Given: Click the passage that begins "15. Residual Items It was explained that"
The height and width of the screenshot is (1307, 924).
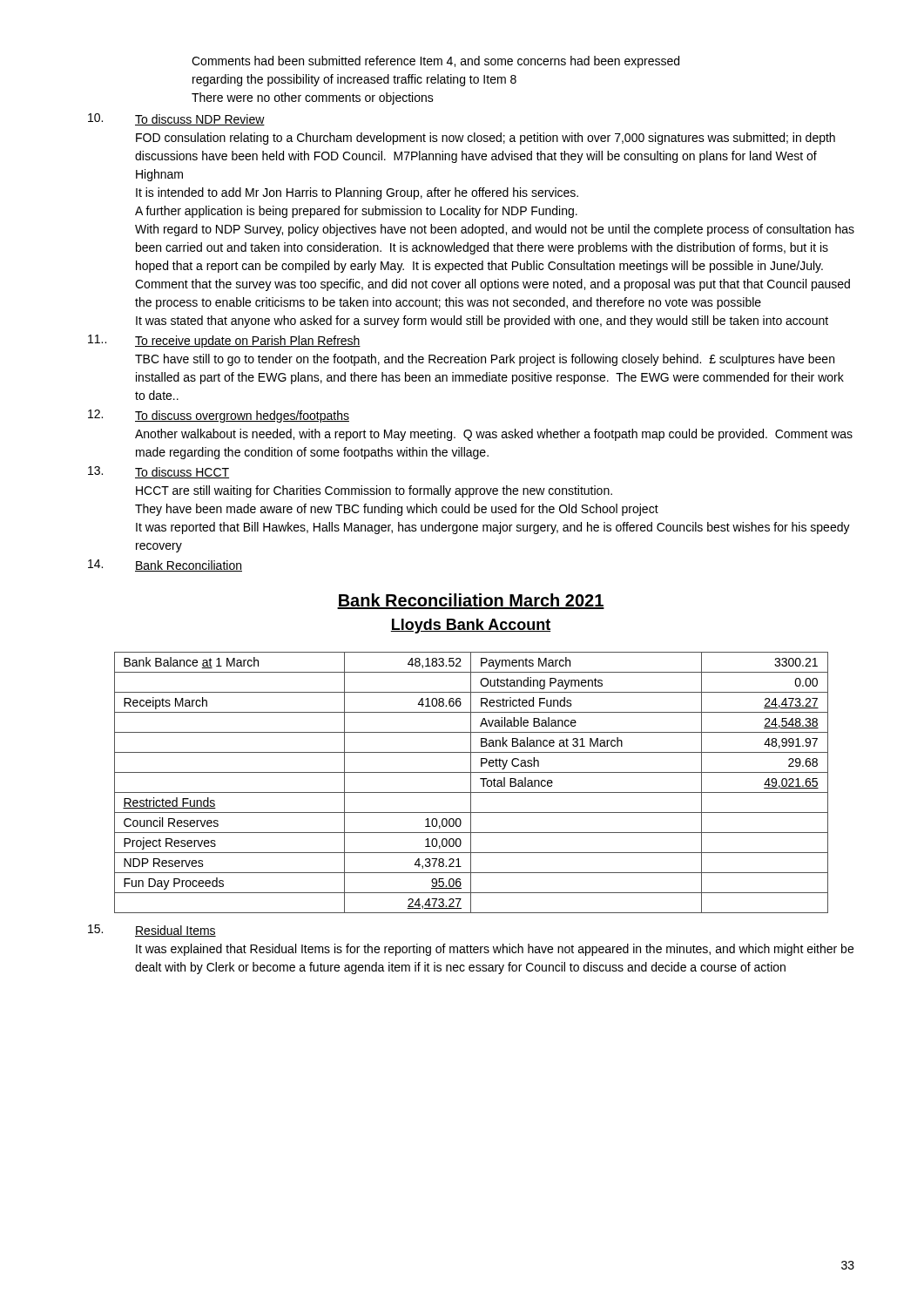Looking at the screenshot, I should point(471,949).
